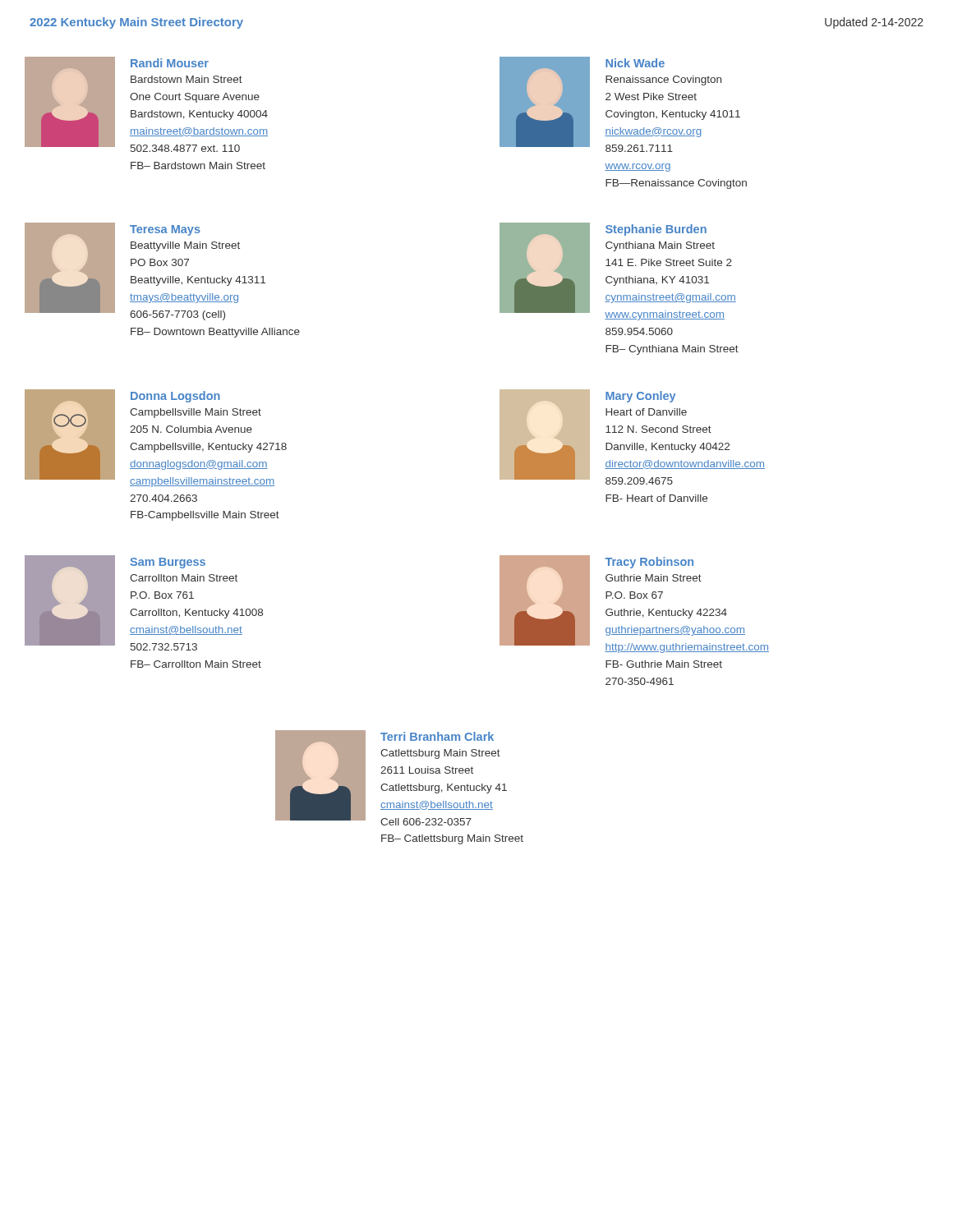The image size is (953, 1232).
Task: Click on the text block that says "Nick Wade Renaissance"
Action: (710, 124)
